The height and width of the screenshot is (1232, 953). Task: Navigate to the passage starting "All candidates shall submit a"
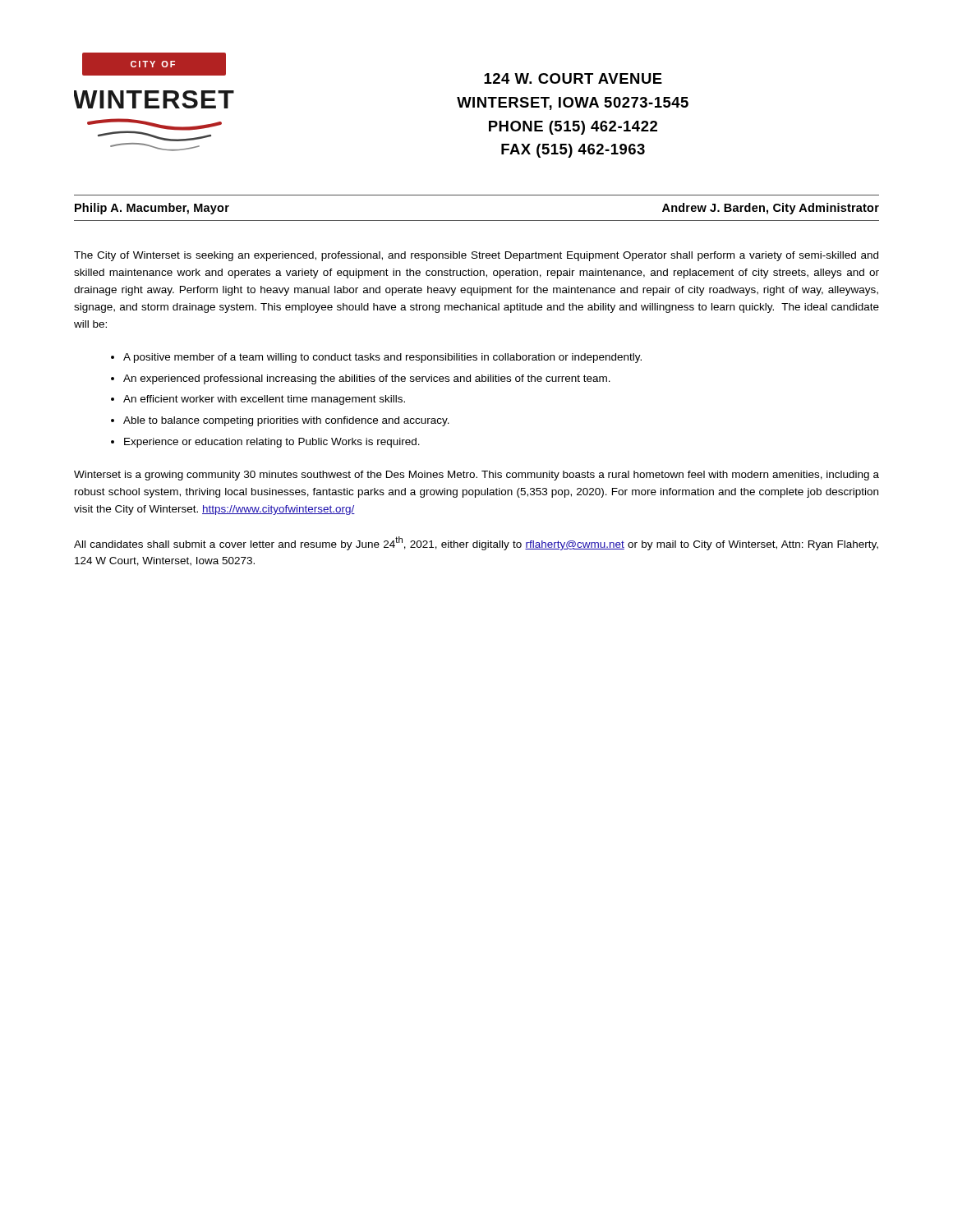click(476, 551)
